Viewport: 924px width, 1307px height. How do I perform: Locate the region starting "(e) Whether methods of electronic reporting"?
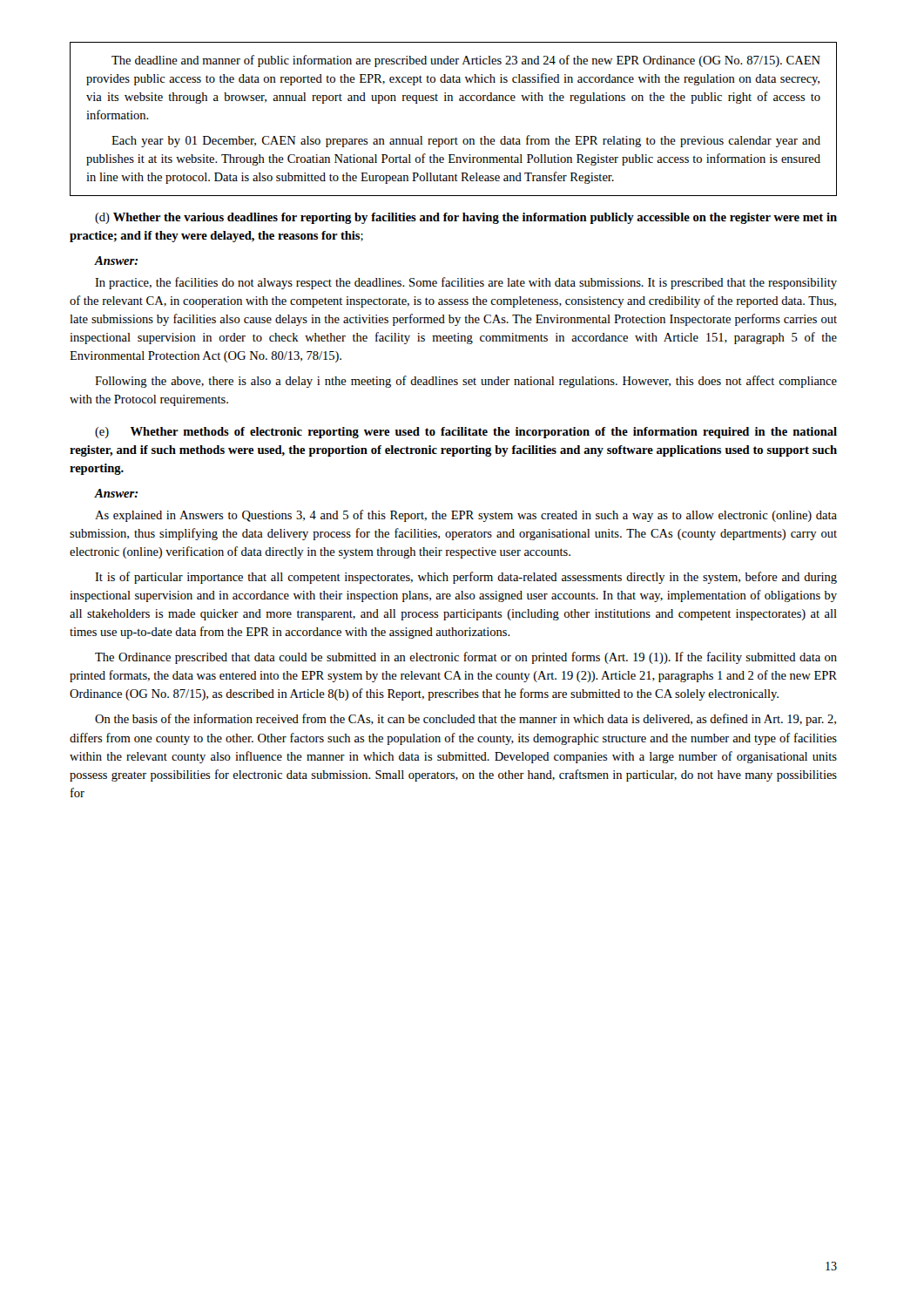point(453,450)
